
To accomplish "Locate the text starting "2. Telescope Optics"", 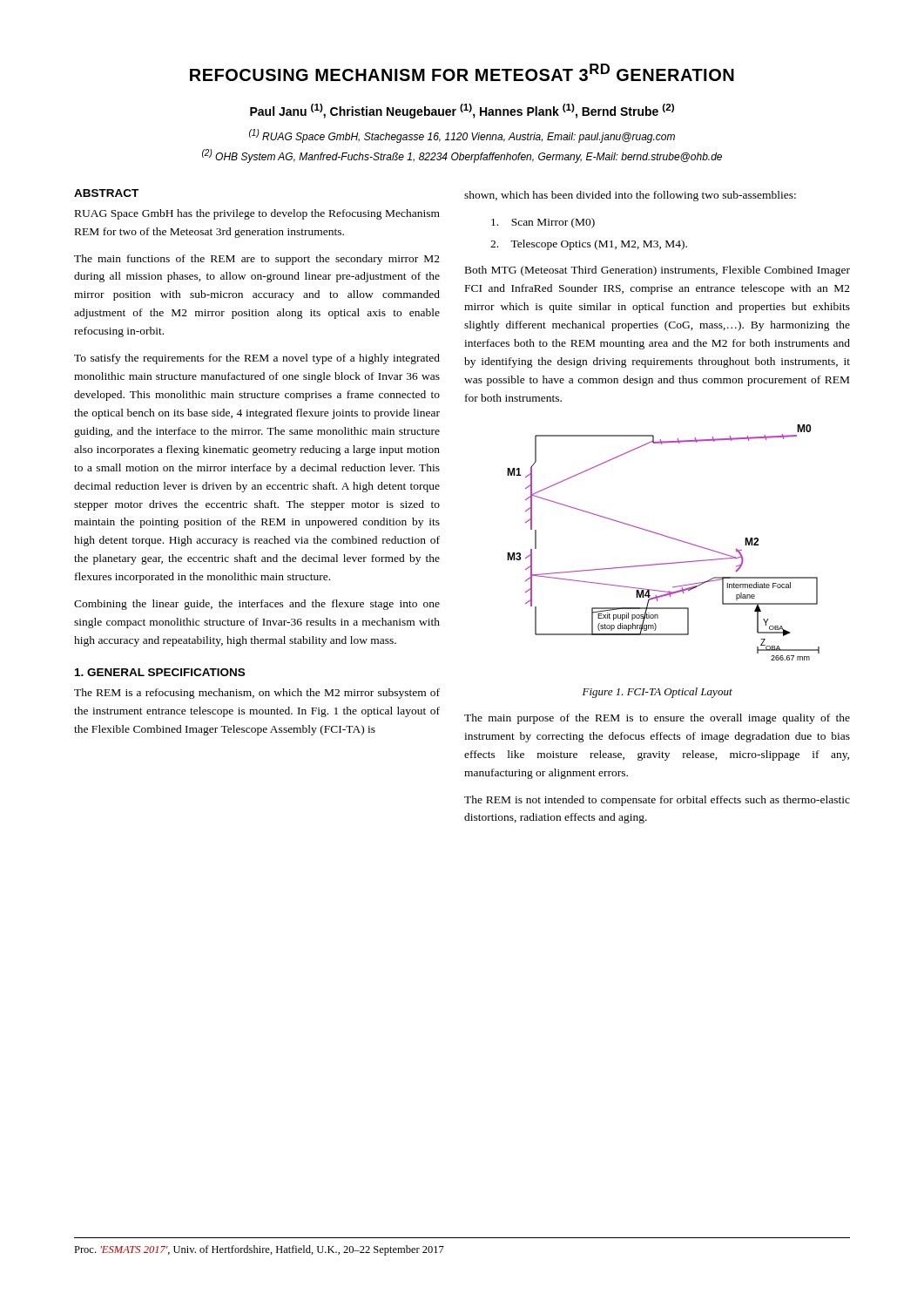I will [x=589, y=243].
